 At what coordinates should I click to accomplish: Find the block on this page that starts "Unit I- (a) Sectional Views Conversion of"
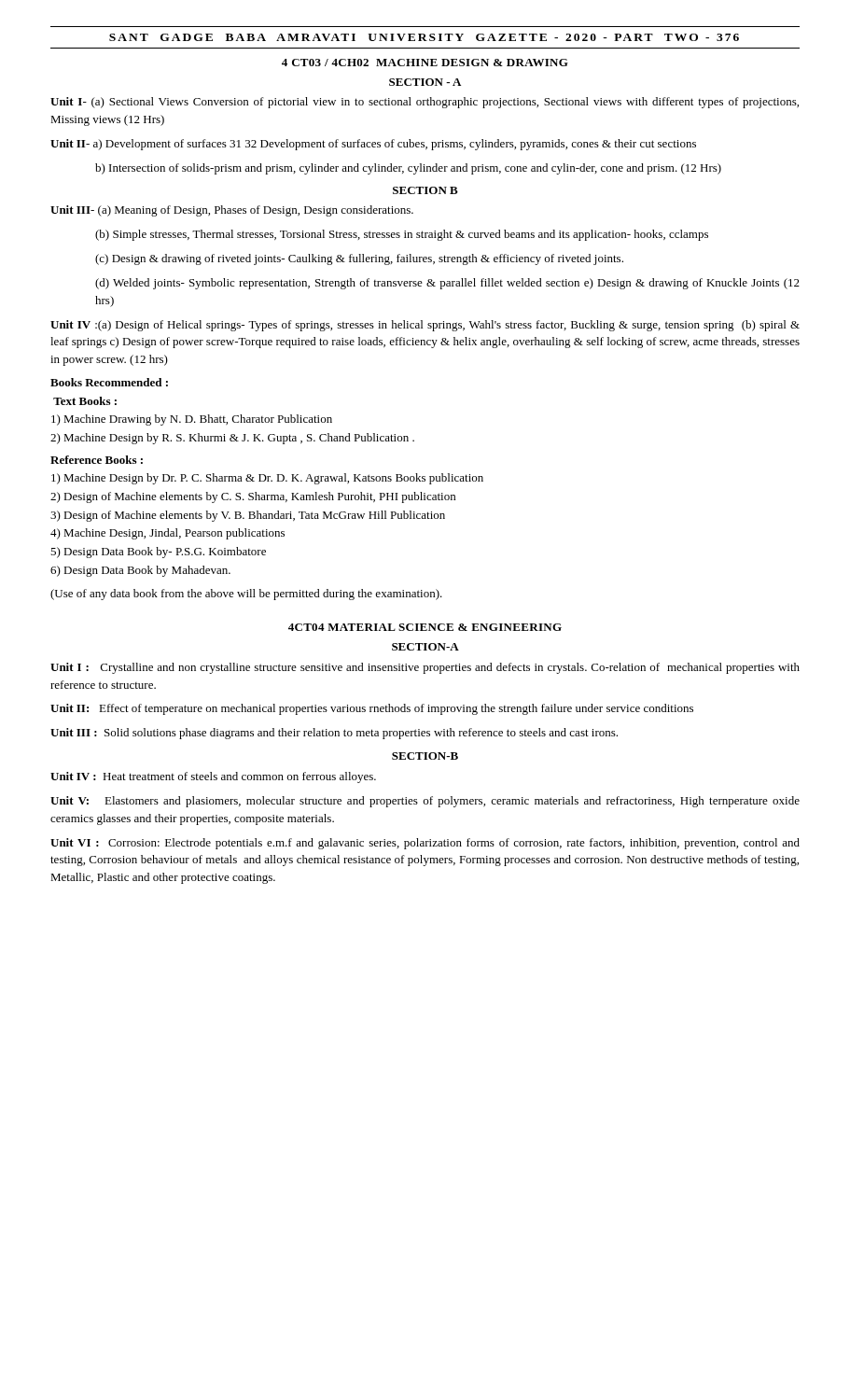tap(425, 110)
